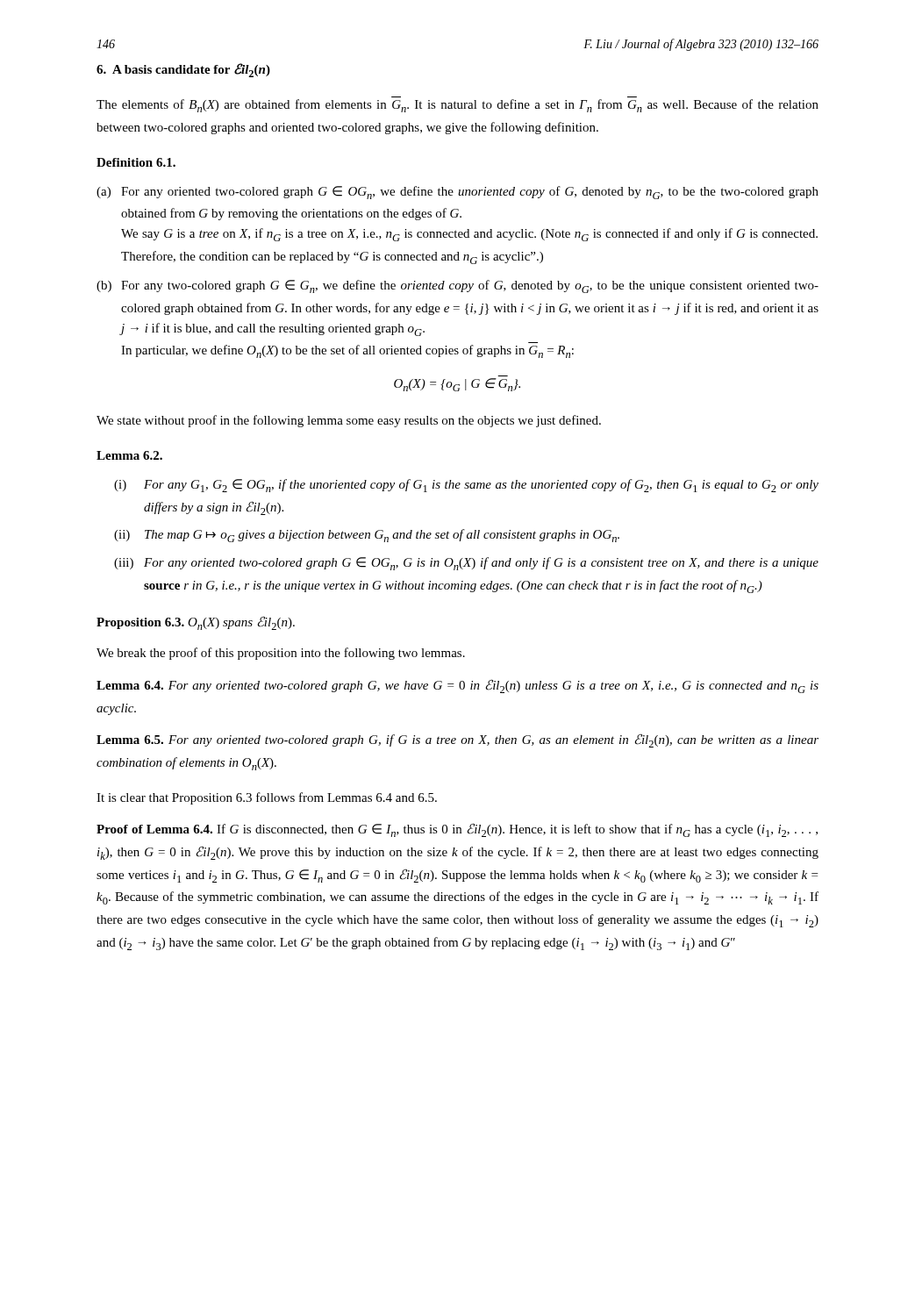The height and width of the screenshot is (1316, 915).
Task: Select the passage starting "On(X) = {oG | G ∈"
Action: click(458, 385)
